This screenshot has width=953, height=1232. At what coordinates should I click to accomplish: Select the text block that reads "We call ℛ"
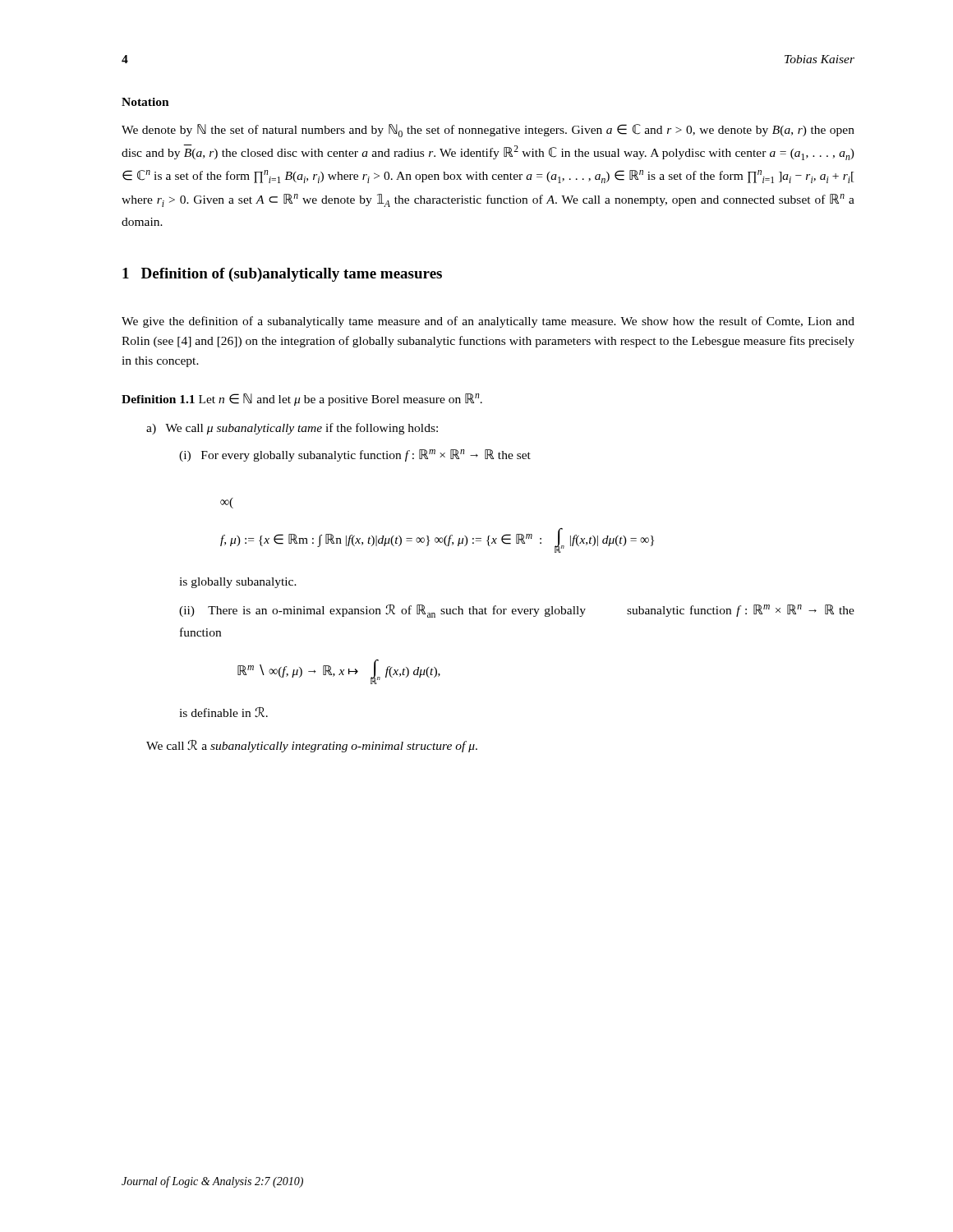pyautogui.click(x=312, y=745)
